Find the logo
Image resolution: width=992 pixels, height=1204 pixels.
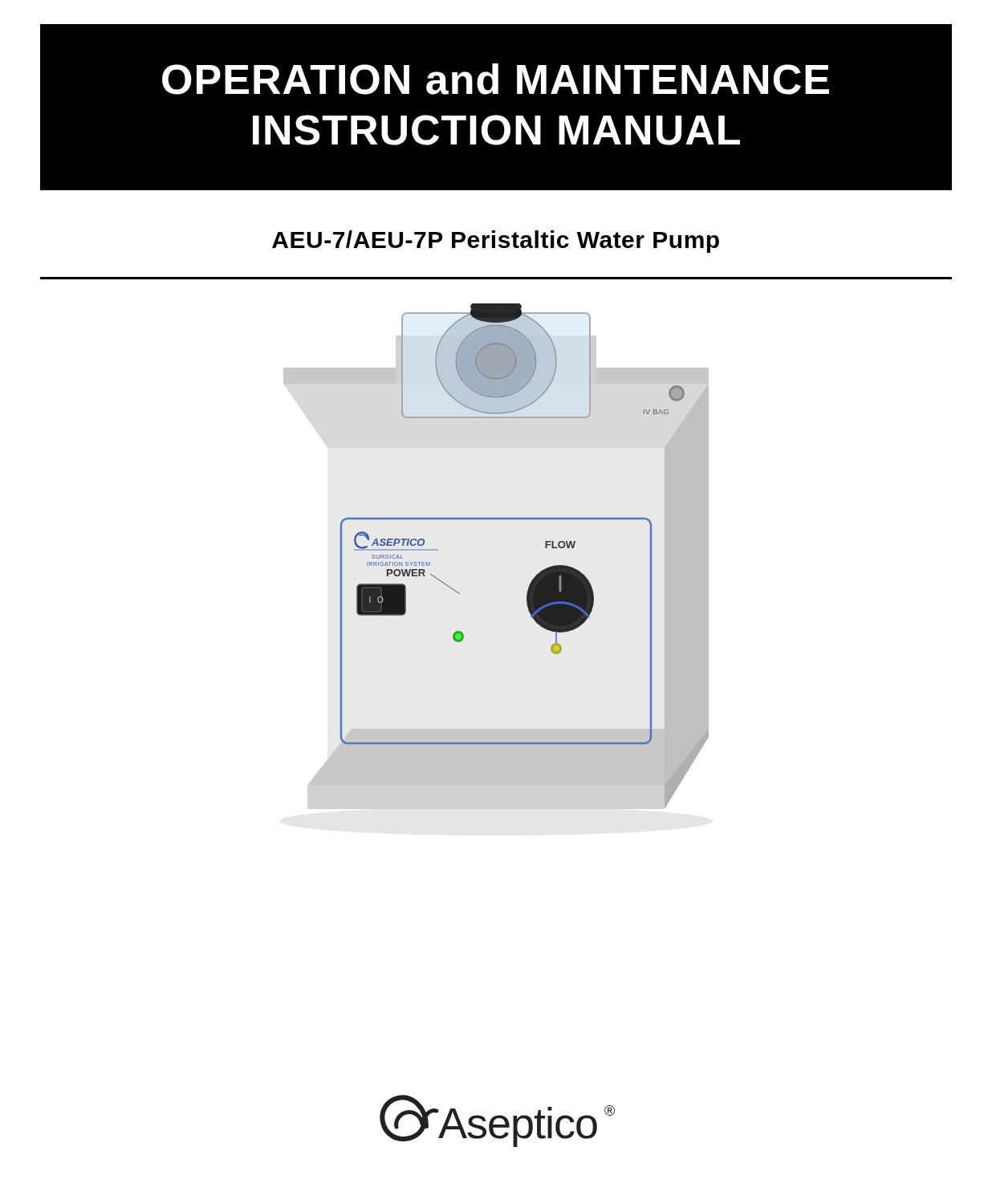(x=496, y=1124)
